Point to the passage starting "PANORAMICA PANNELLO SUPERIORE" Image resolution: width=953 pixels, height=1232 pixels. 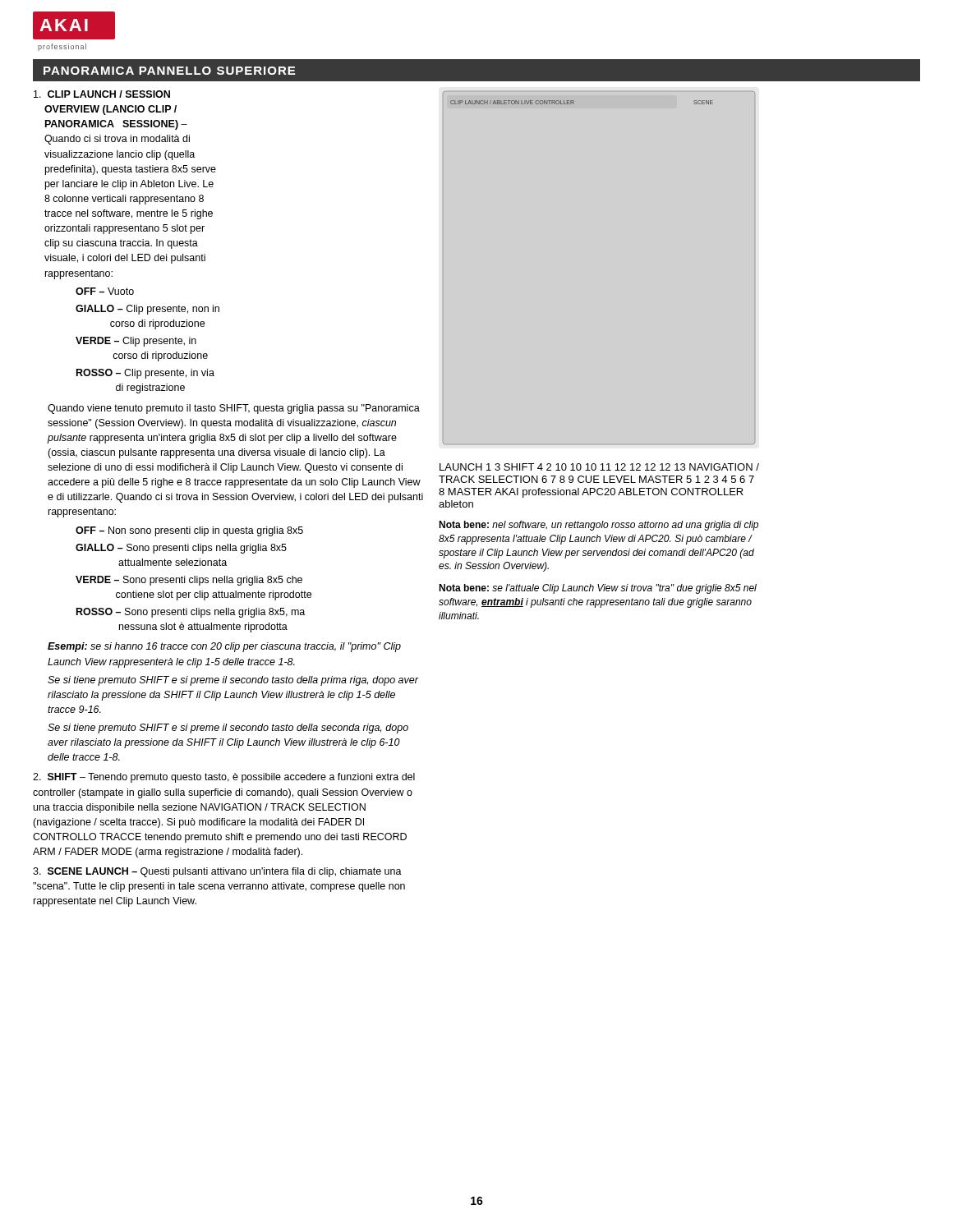click(170, 70)
